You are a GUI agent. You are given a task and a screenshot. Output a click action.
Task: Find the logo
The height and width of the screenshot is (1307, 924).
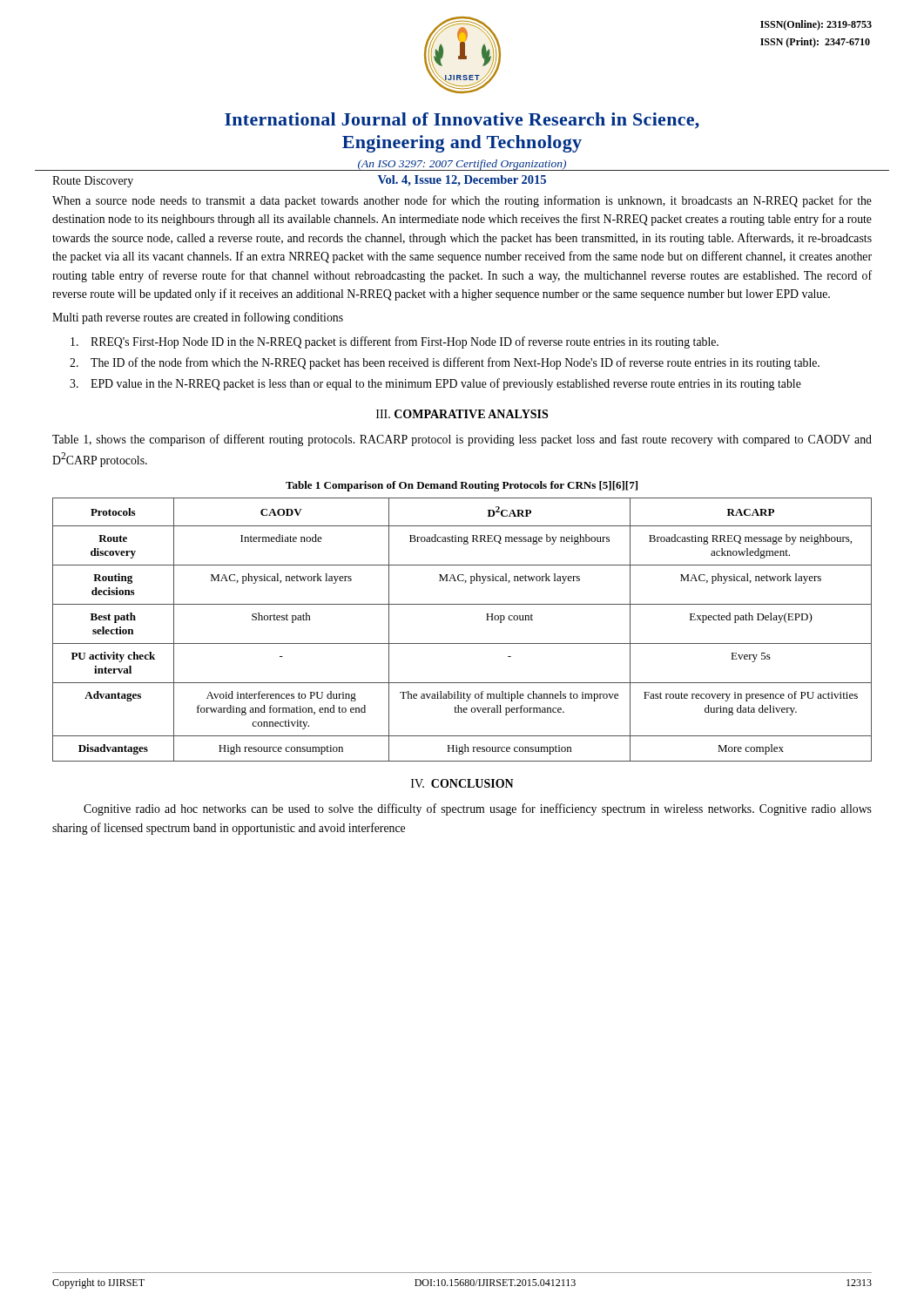pos(462,57)
